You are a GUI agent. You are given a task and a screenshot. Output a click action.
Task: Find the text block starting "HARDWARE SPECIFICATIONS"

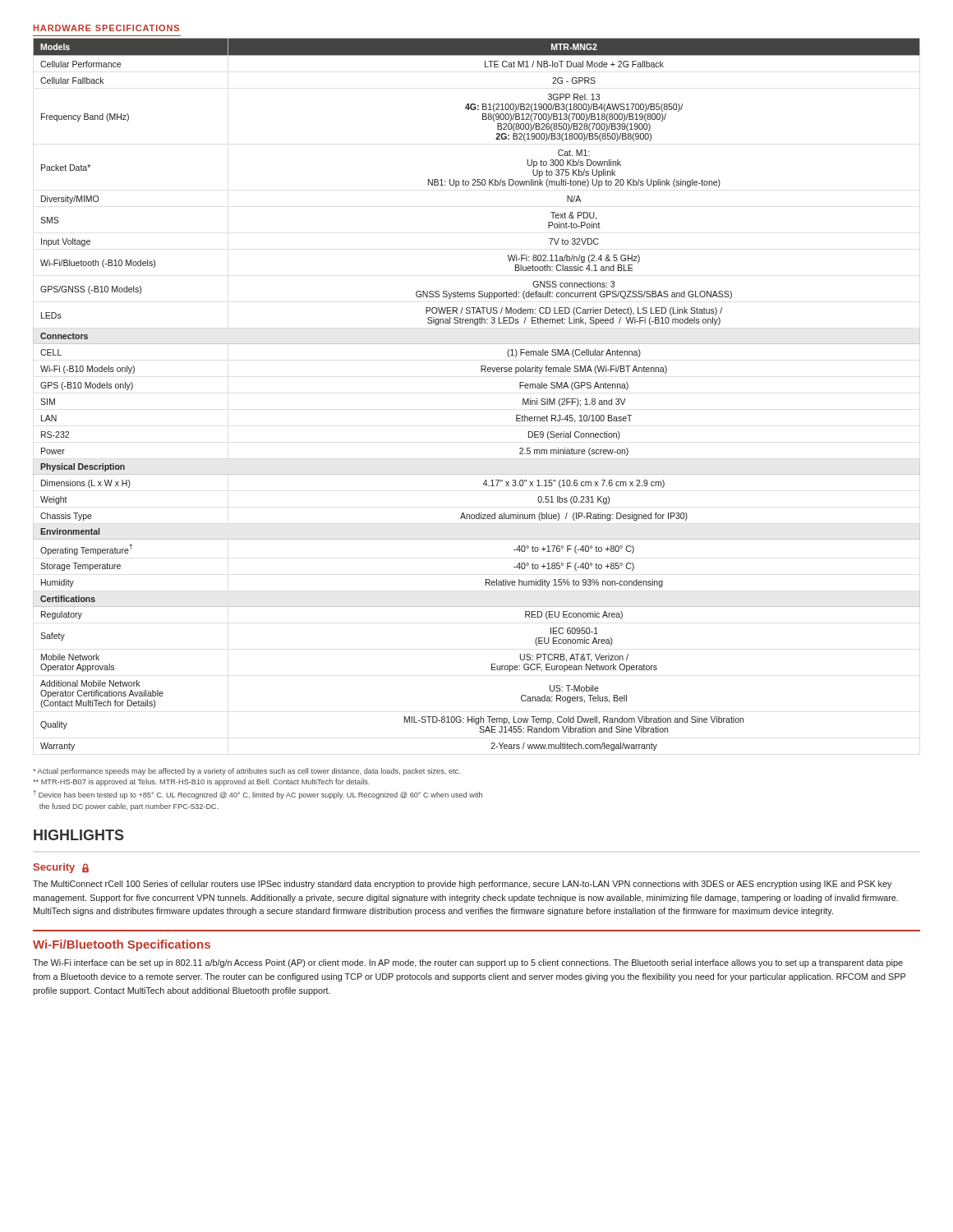click(107, 28)
